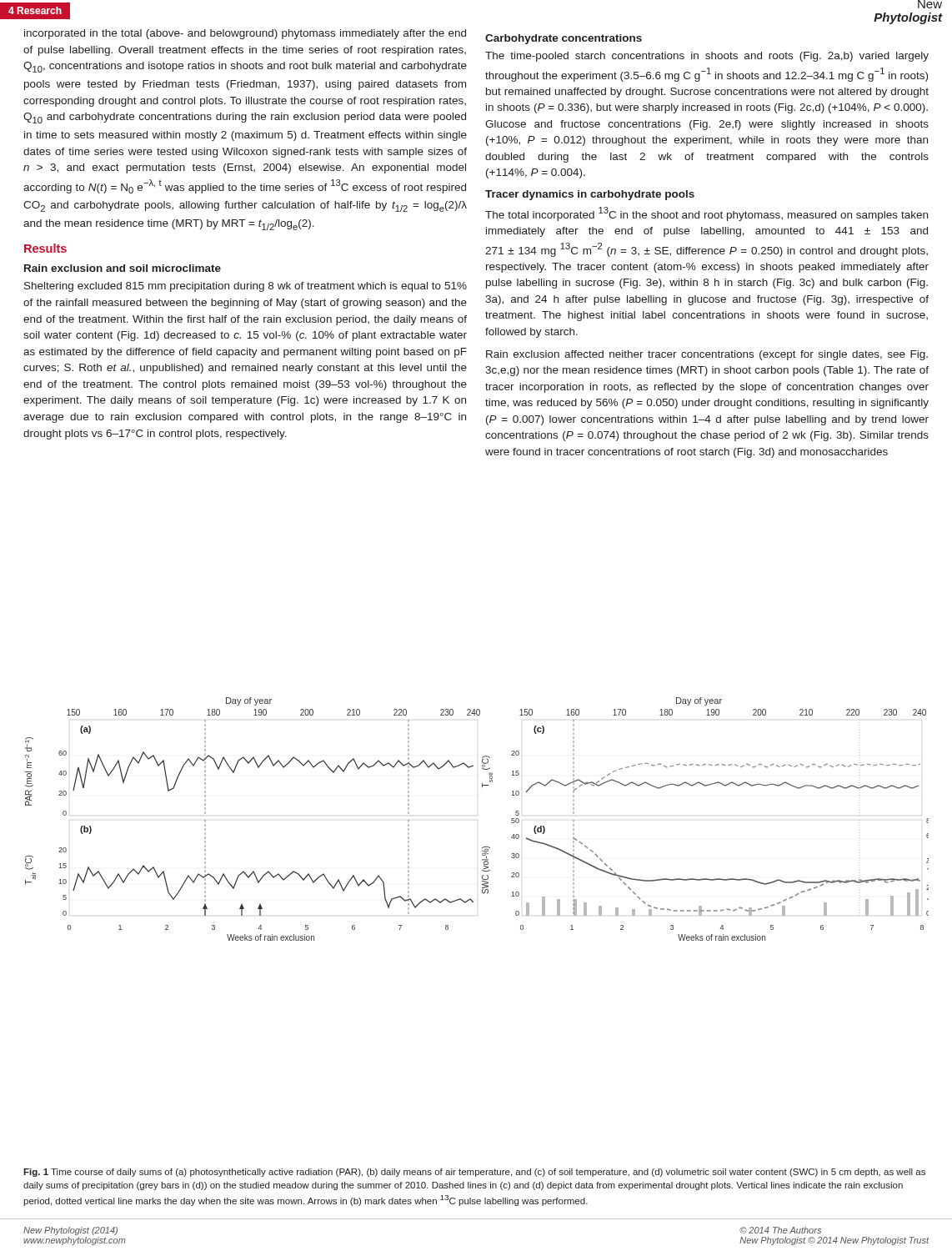Viewport: 952px width, 1251px height.
Task: Where is the passage that starts "The time-pooled starch concentrations"?
Action: click(x=707, y=114)
